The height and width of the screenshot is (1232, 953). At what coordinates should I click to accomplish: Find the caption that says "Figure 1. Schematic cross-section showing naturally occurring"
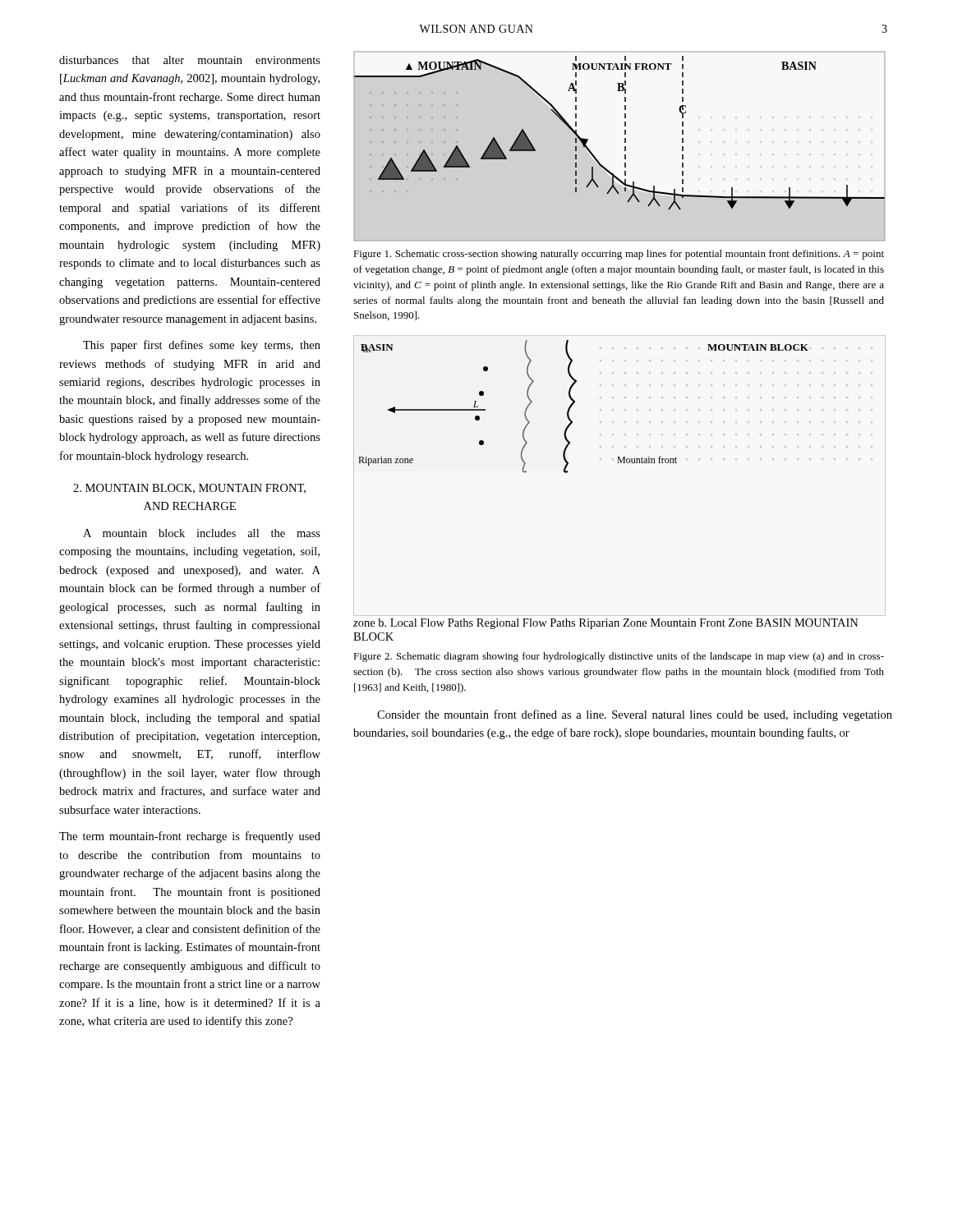(619, 284)
